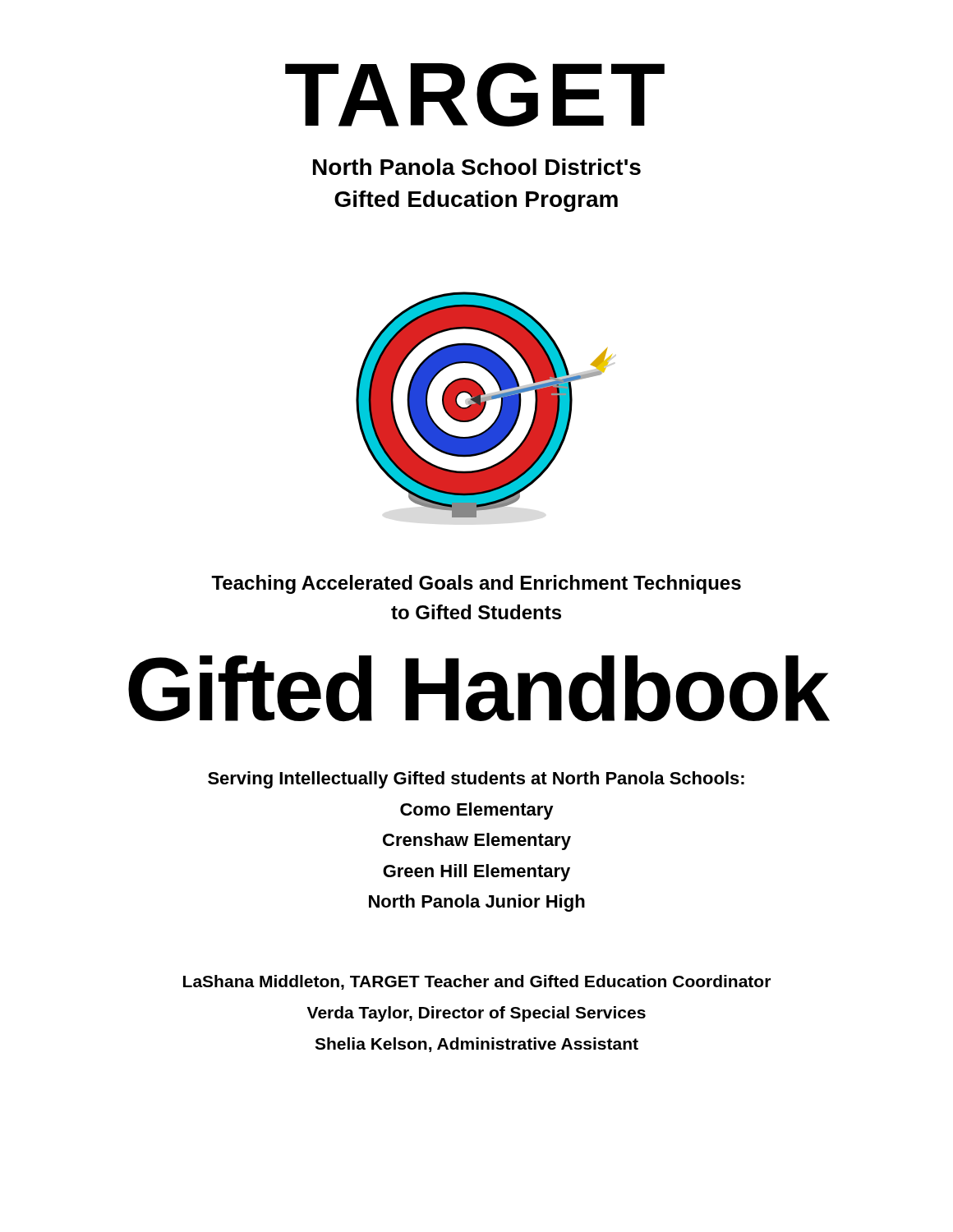Find a illustration
This screenshot has height=1232, width=953.
pos(476,400)
